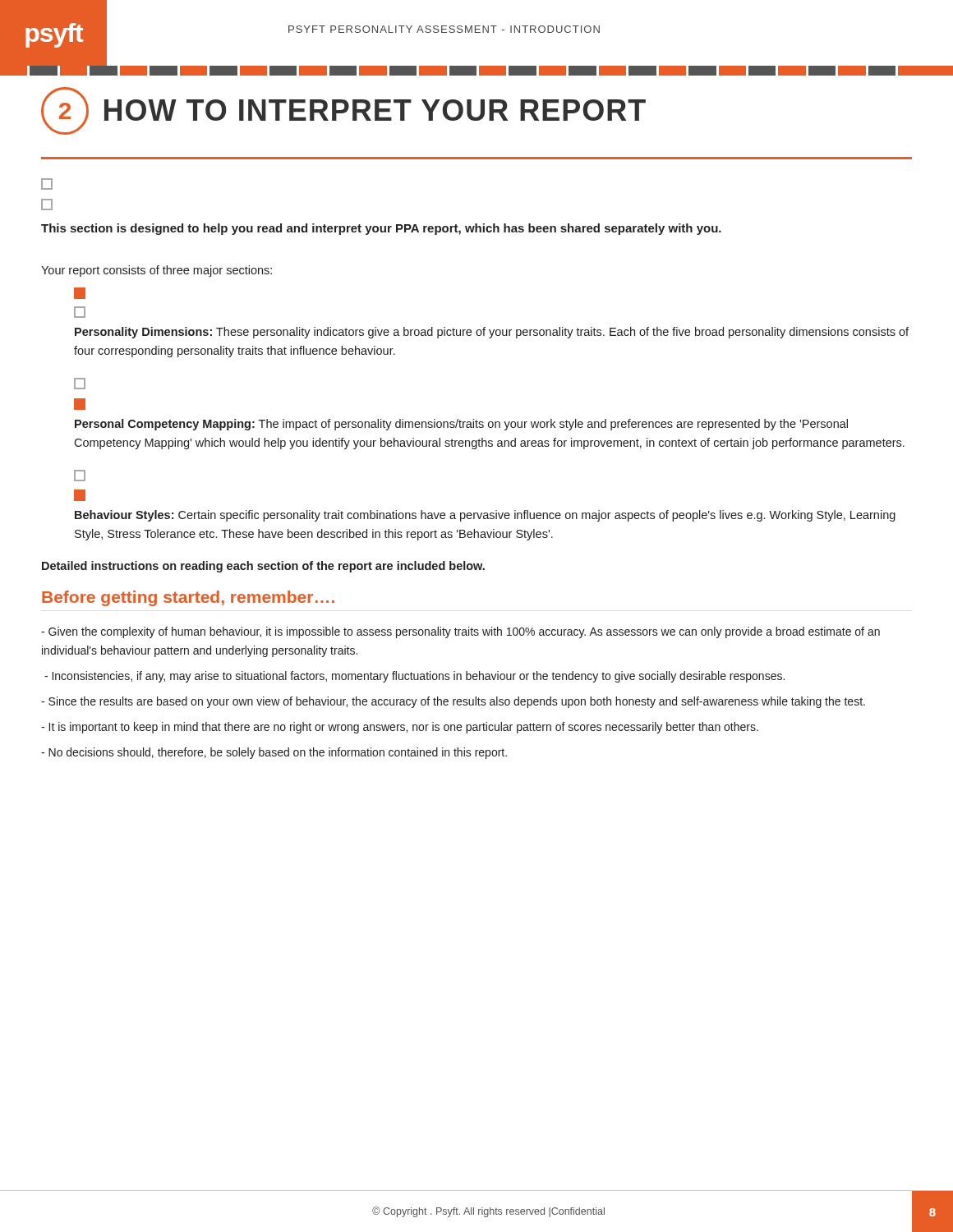
Task: Click the passage that begins "Given the complexity of human behaviour,"
Action: (476, 692)
